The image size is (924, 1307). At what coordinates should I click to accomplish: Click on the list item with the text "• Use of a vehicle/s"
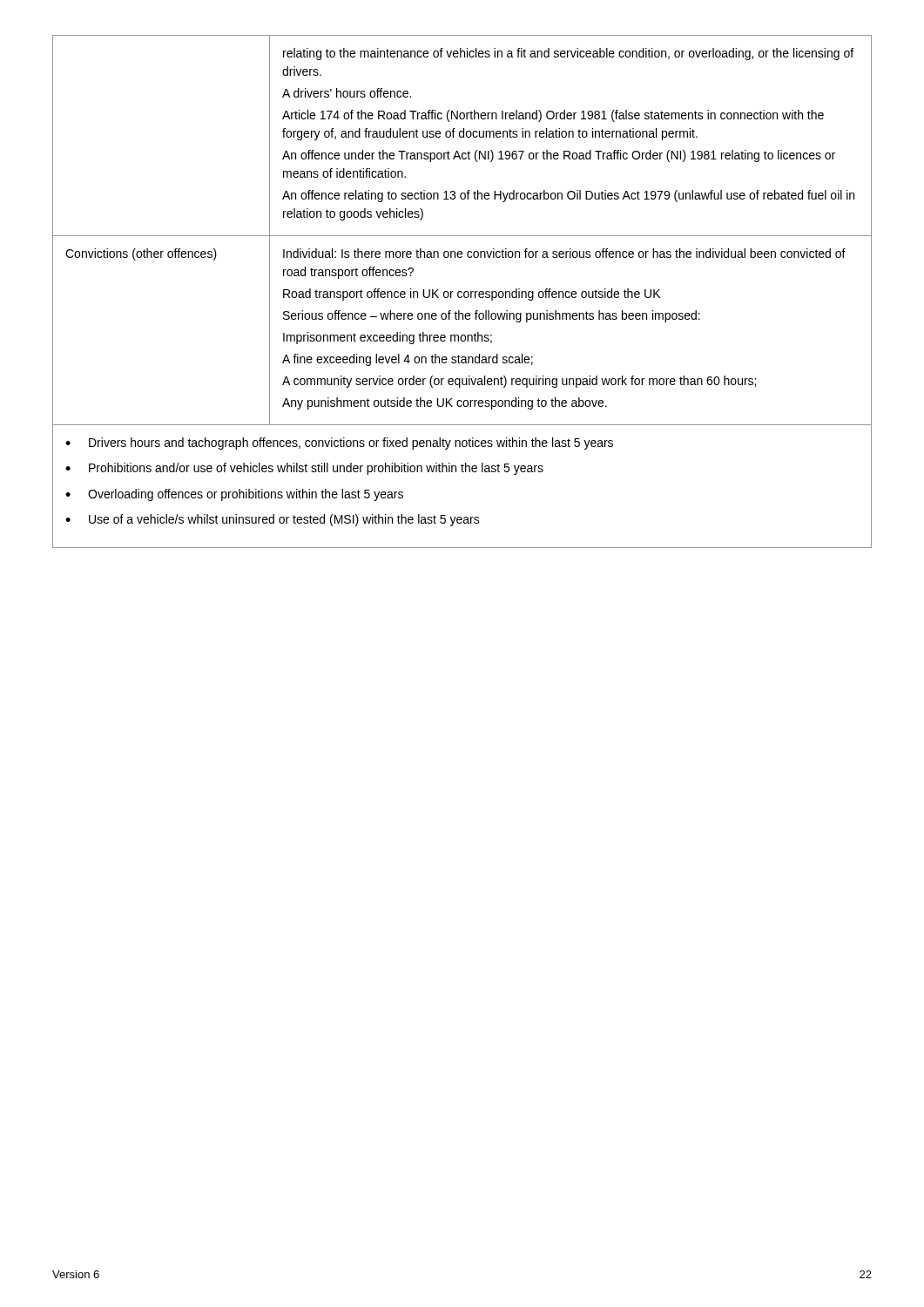(x=272, y=521)
